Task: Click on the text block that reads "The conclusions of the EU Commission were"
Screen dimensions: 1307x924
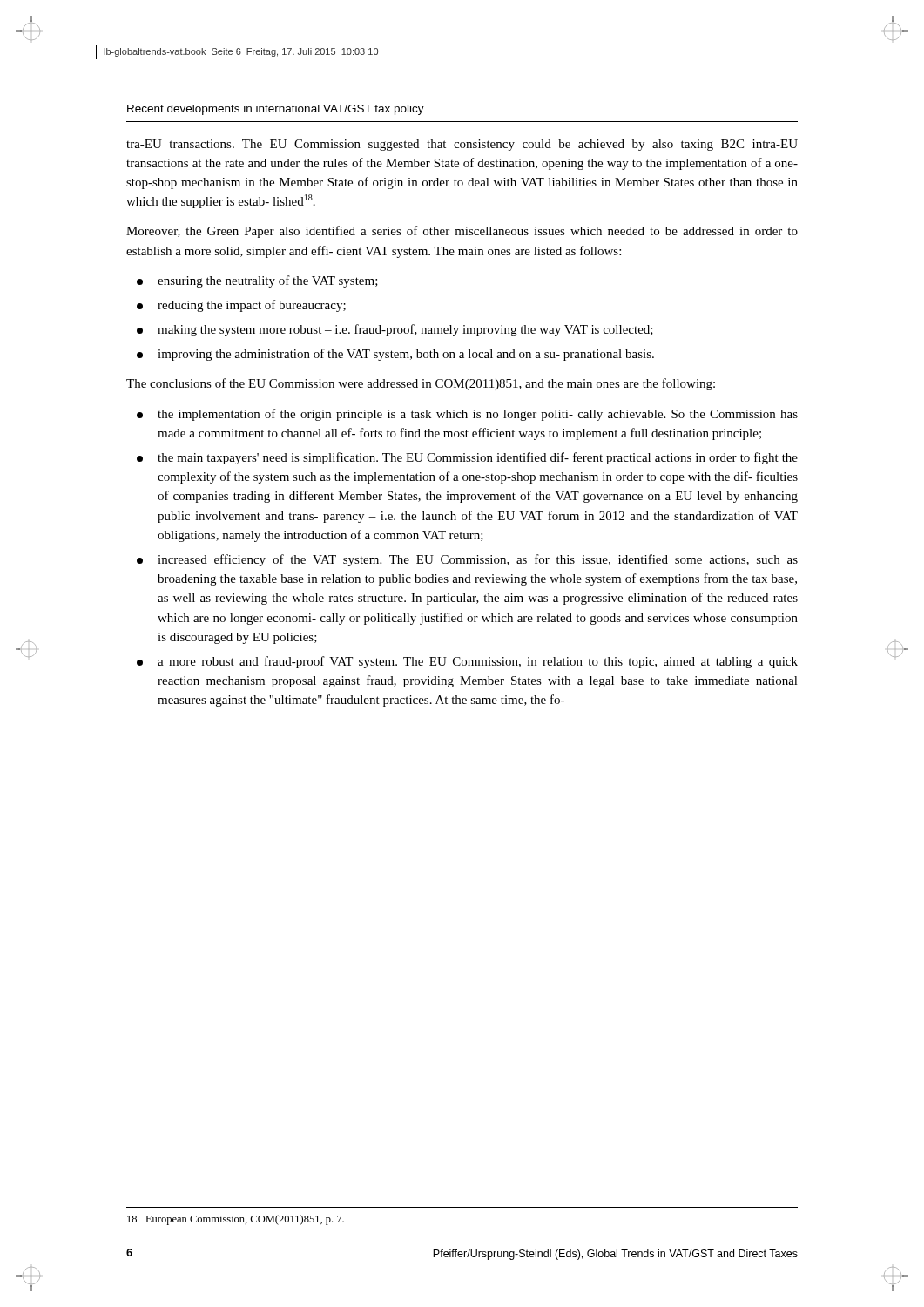Action: point(421,384)
